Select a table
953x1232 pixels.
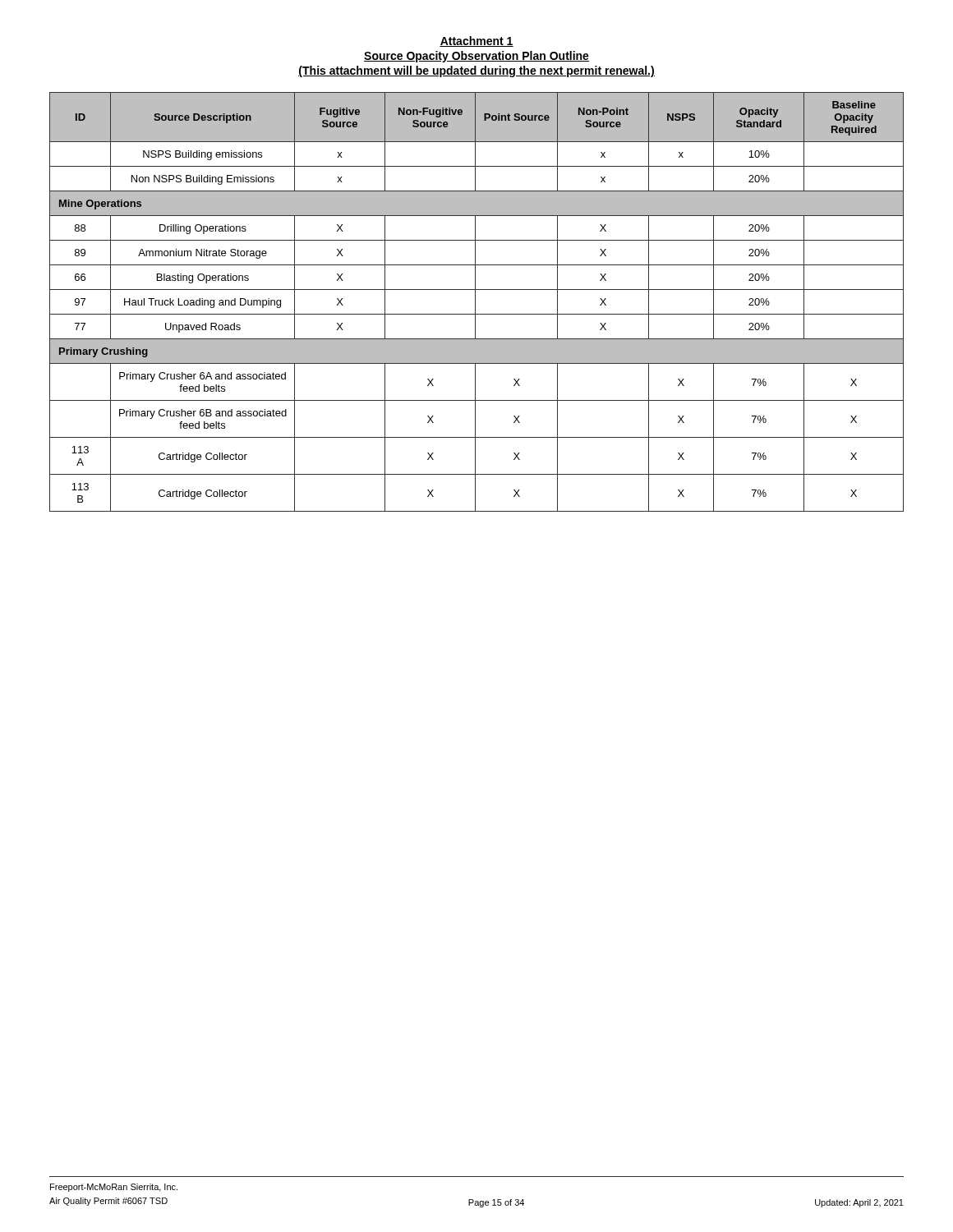click(x=476, y=302)
